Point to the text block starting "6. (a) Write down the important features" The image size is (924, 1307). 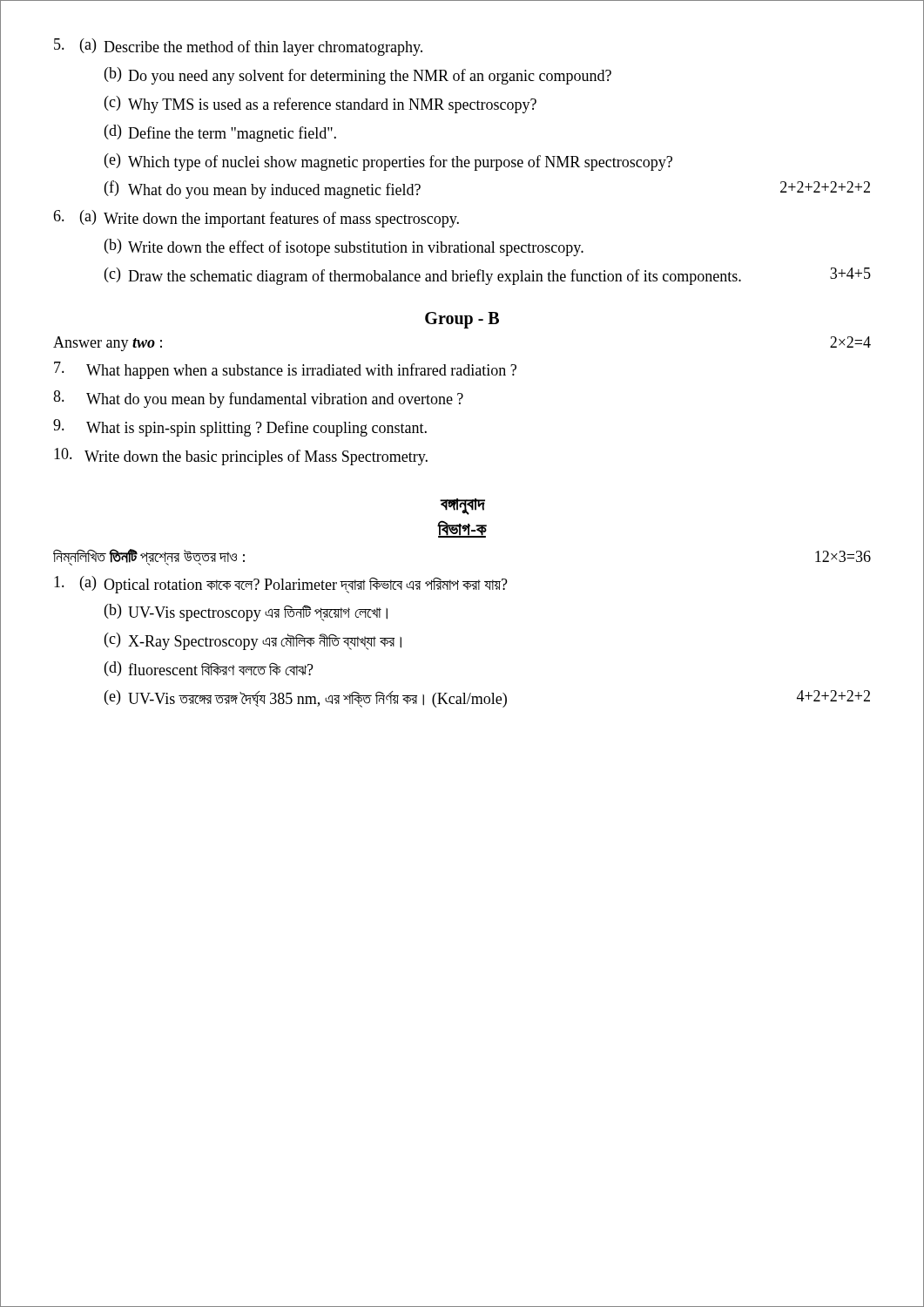pyautogui.click(x=462, y=220)
